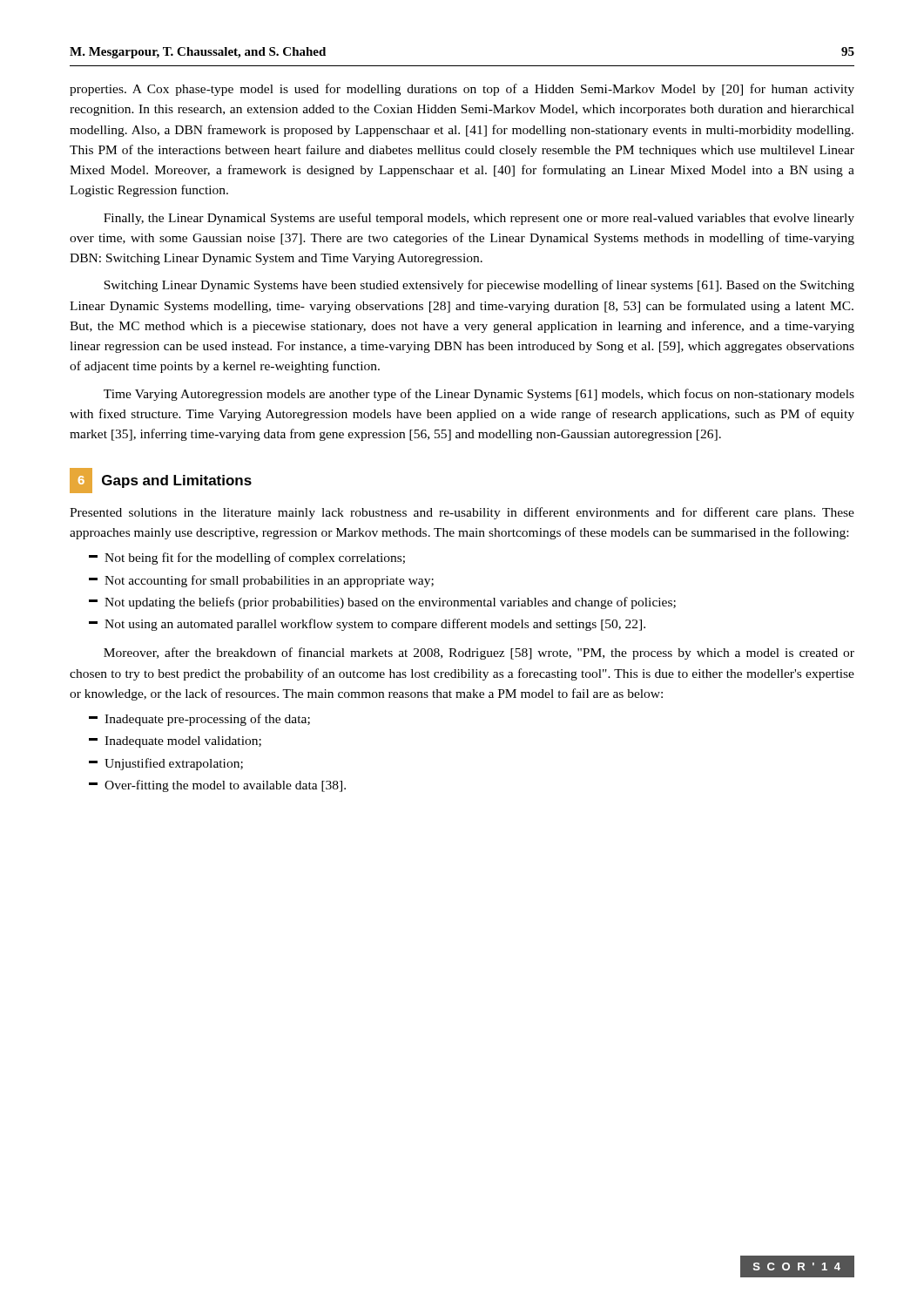
Task: Click on the text block starting "Time Varying Autoregression models are another type of"
Action: click(x=462, y=413)
